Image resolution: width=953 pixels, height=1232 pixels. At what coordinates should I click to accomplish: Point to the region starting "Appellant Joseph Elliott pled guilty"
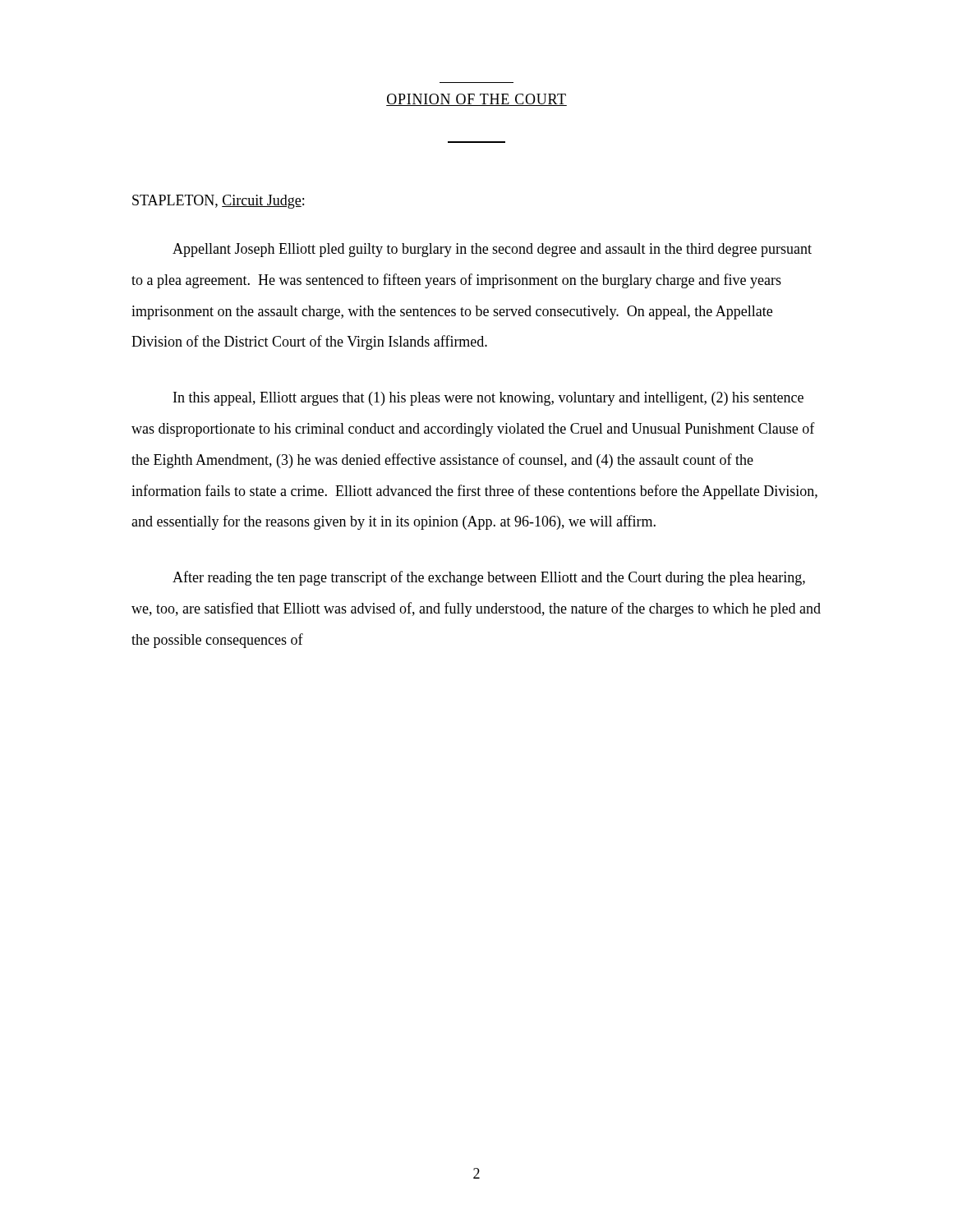[x=472, y=295]
